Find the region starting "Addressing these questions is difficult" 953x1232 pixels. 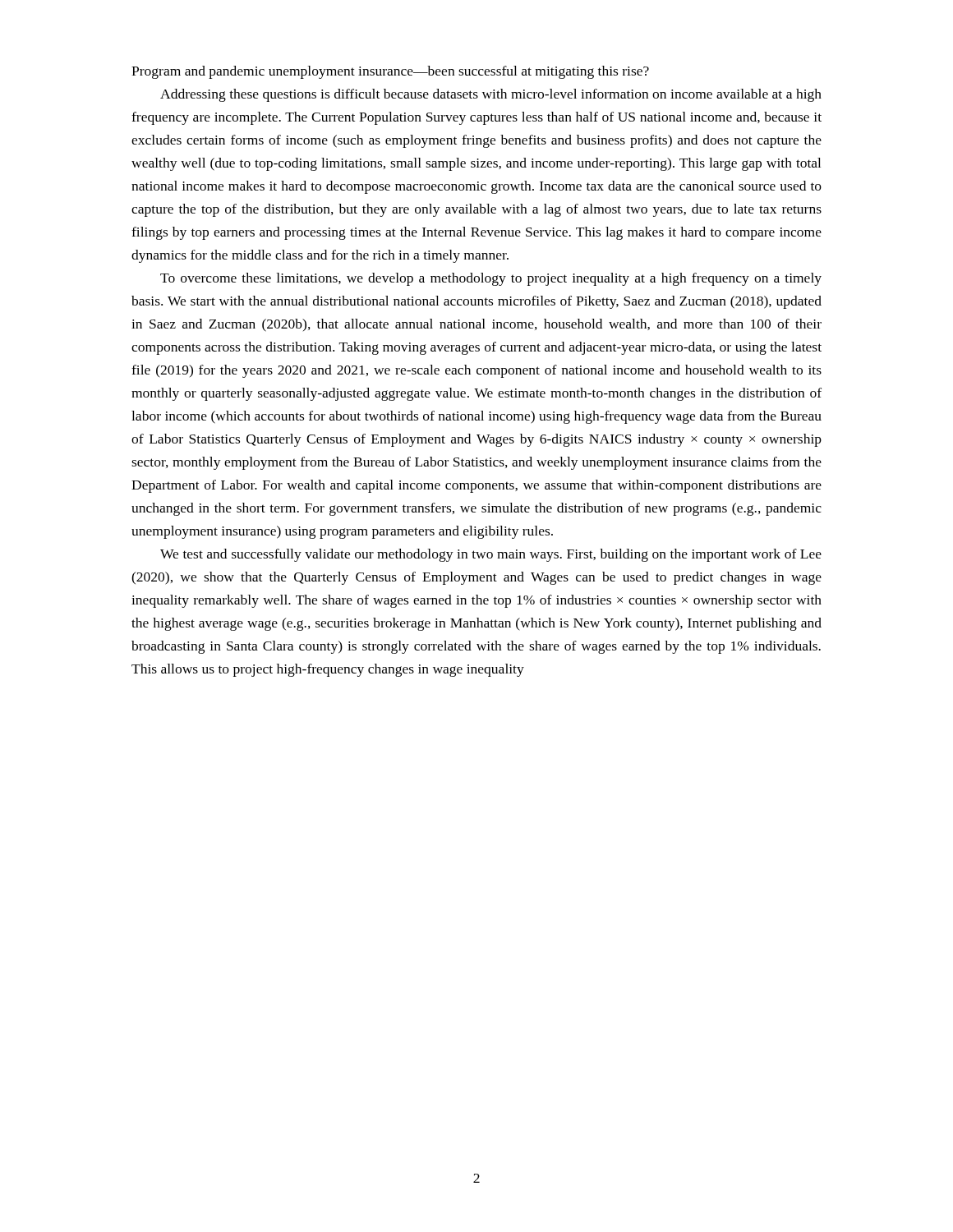coord(476,174)
